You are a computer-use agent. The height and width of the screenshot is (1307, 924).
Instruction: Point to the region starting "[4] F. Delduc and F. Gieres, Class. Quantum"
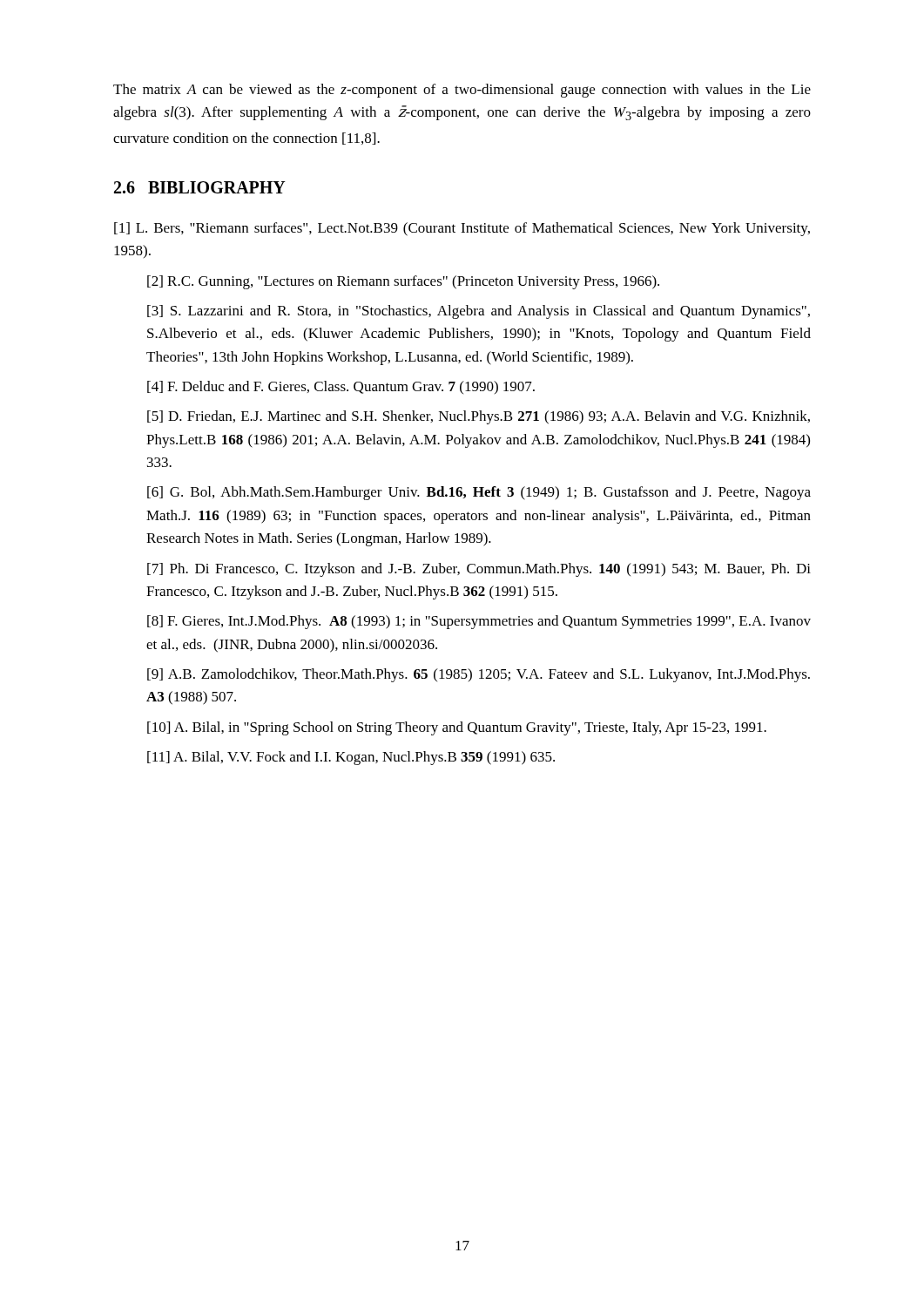point(341,387)
